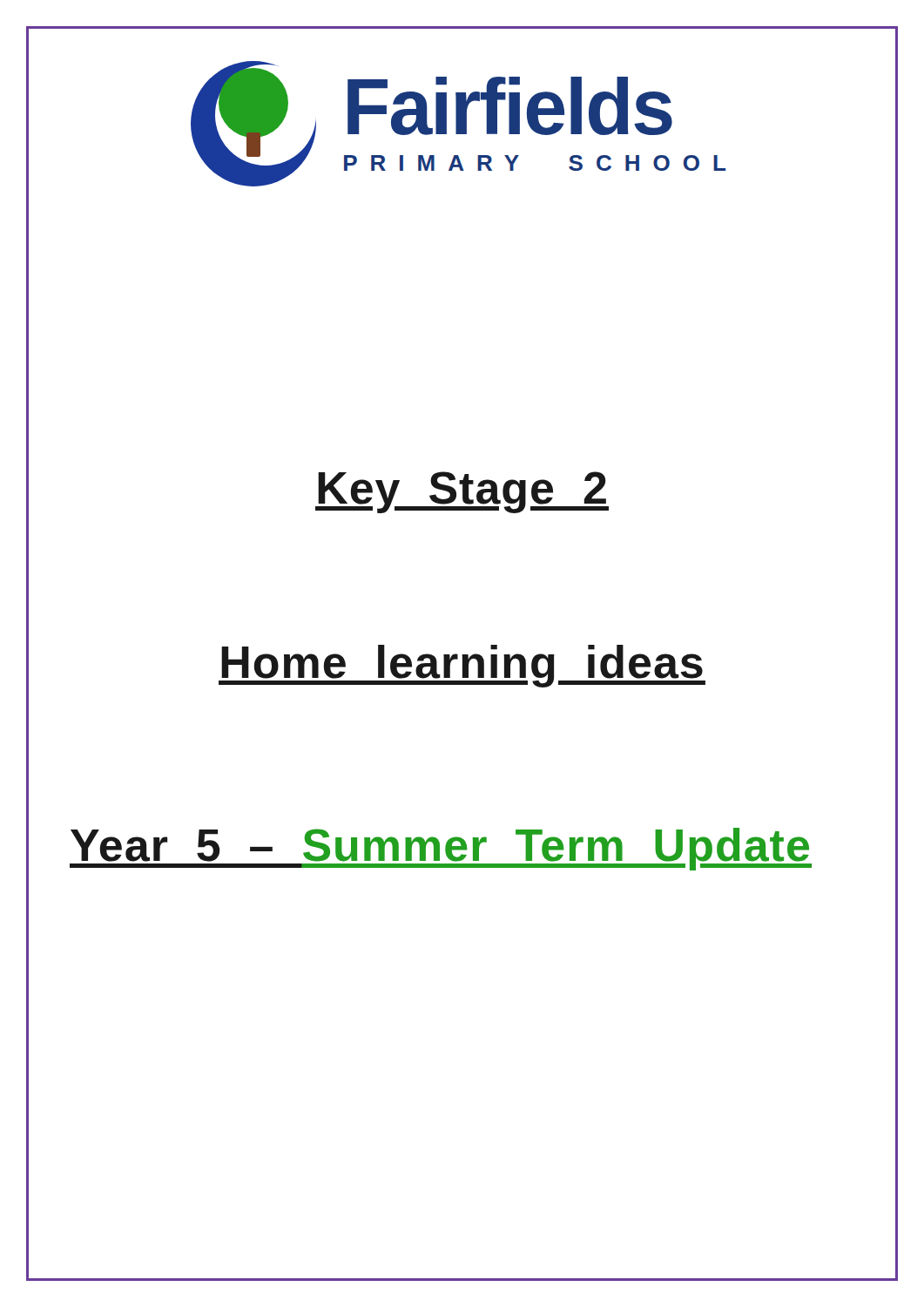Navigate to the text starting "Year 5 – Summer Term Update"
Viewport: 924px width, 1307px height.
441,845
